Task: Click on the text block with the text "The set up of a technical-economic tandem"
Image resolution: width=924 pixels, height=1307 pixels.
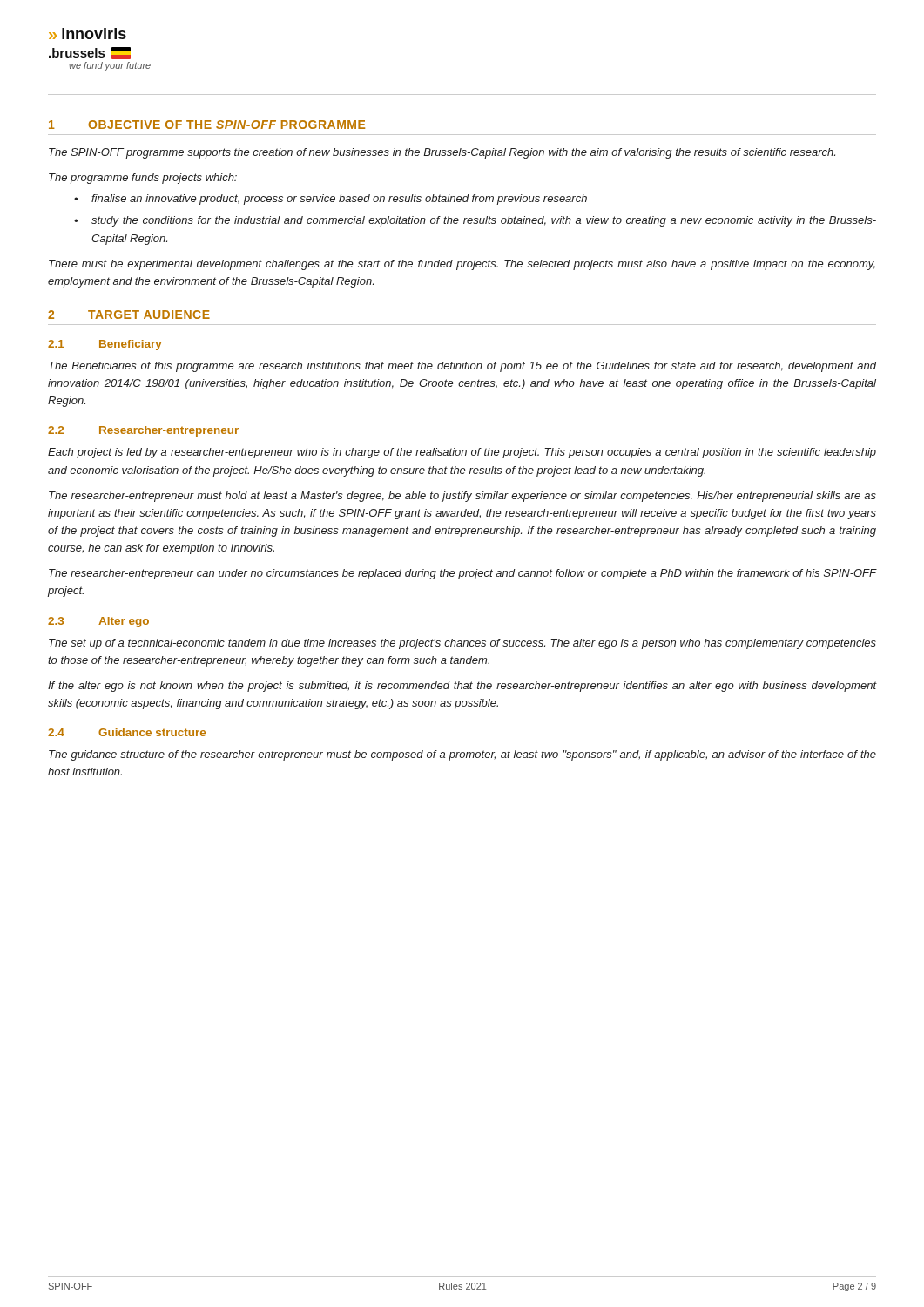Action: coord(462,651)
